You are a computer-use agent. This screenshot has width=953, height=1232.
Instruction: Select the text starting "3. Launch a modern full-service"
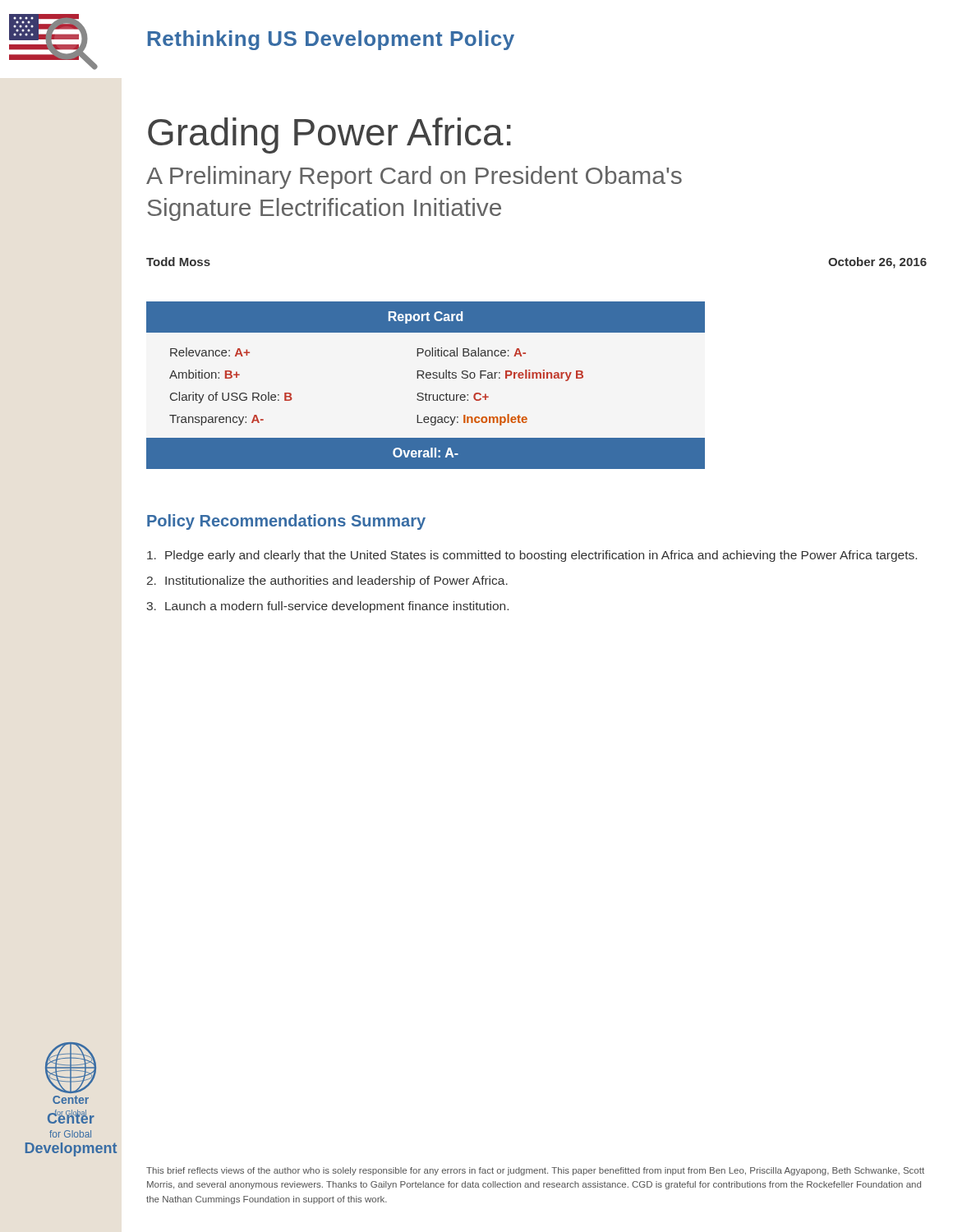click(327, 607)
